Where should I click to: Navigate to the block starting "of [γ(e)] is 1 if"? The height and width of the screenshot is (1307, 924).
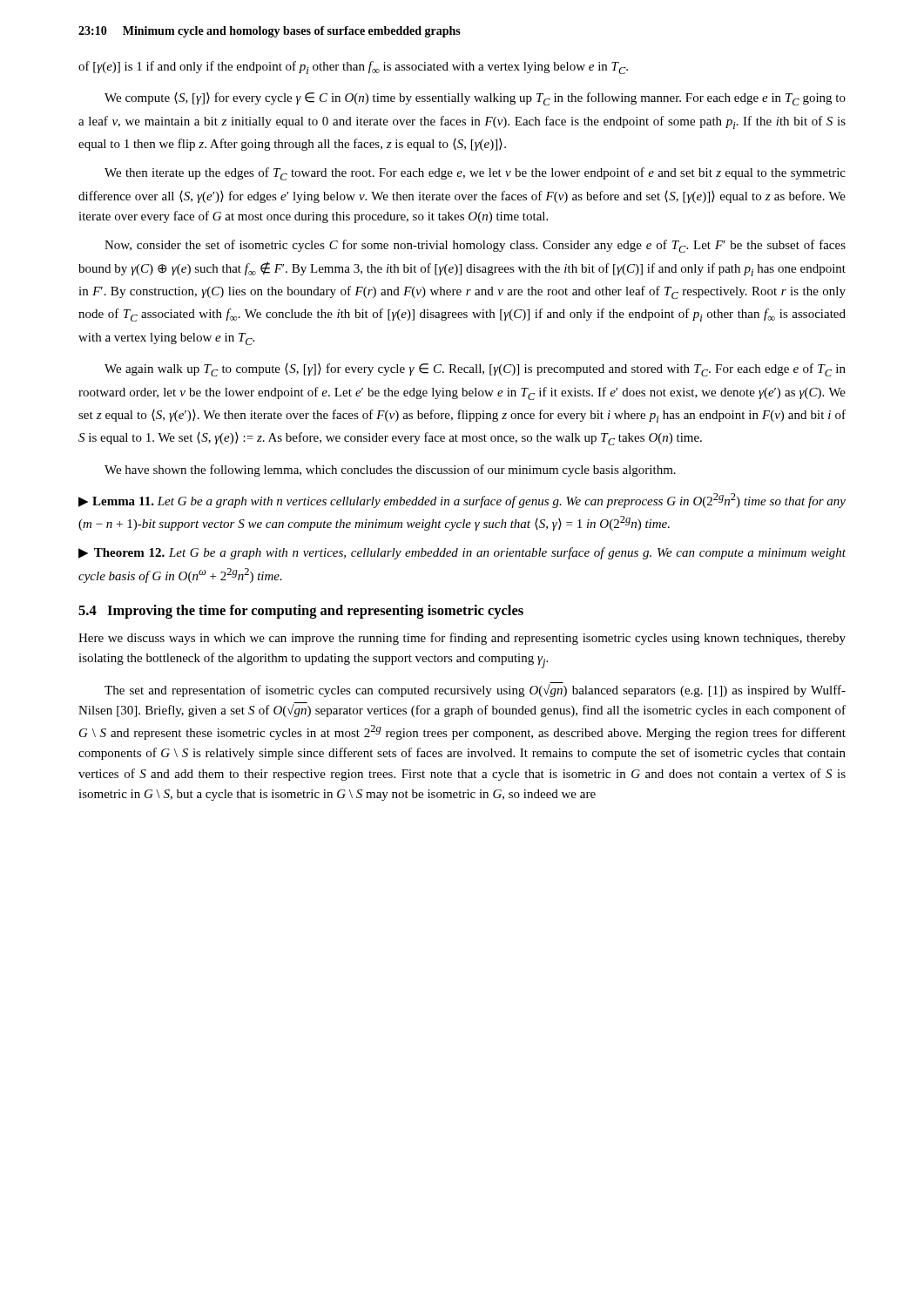point(462,68)
